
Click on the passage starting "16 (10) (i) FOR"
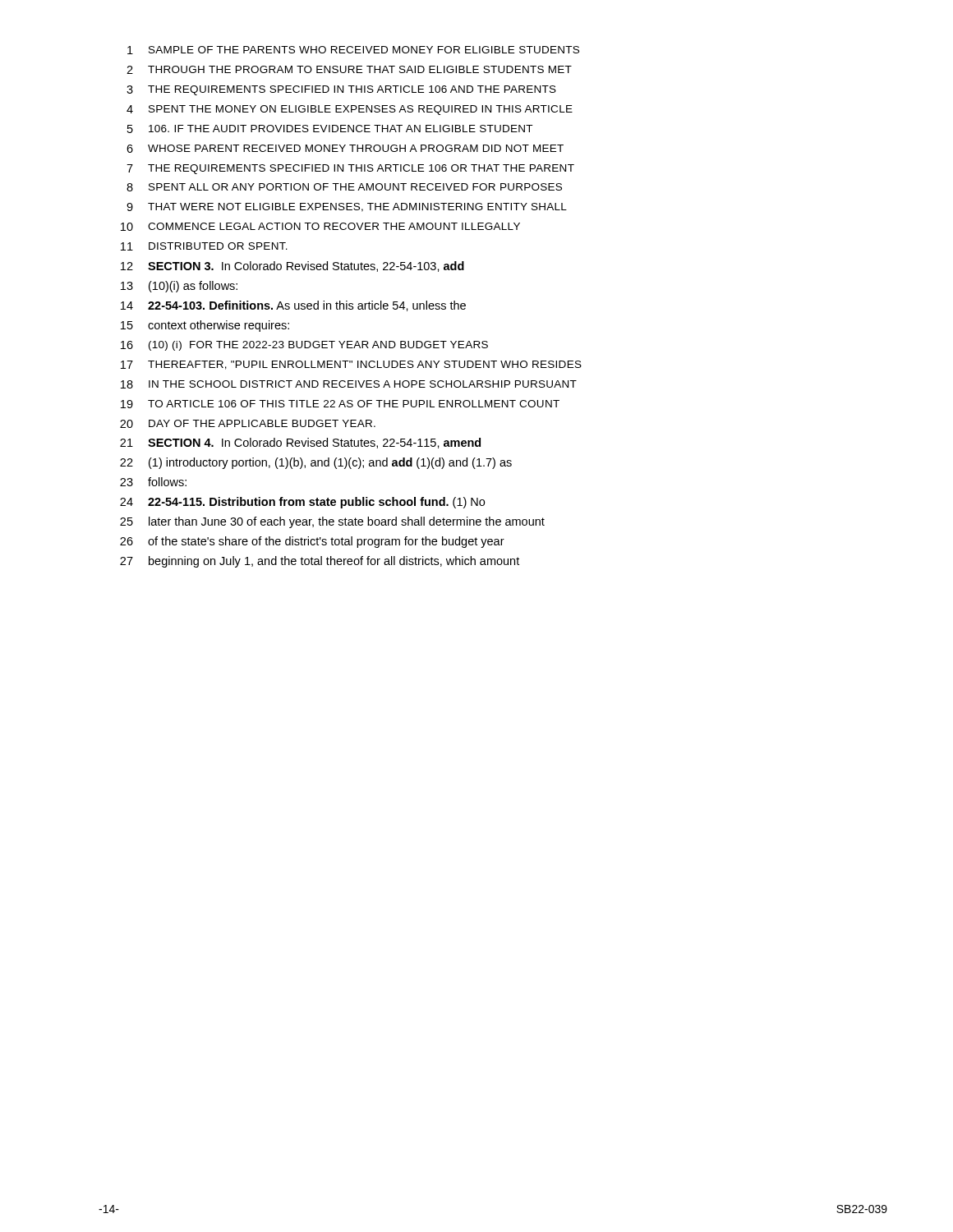tap(493, 346)
